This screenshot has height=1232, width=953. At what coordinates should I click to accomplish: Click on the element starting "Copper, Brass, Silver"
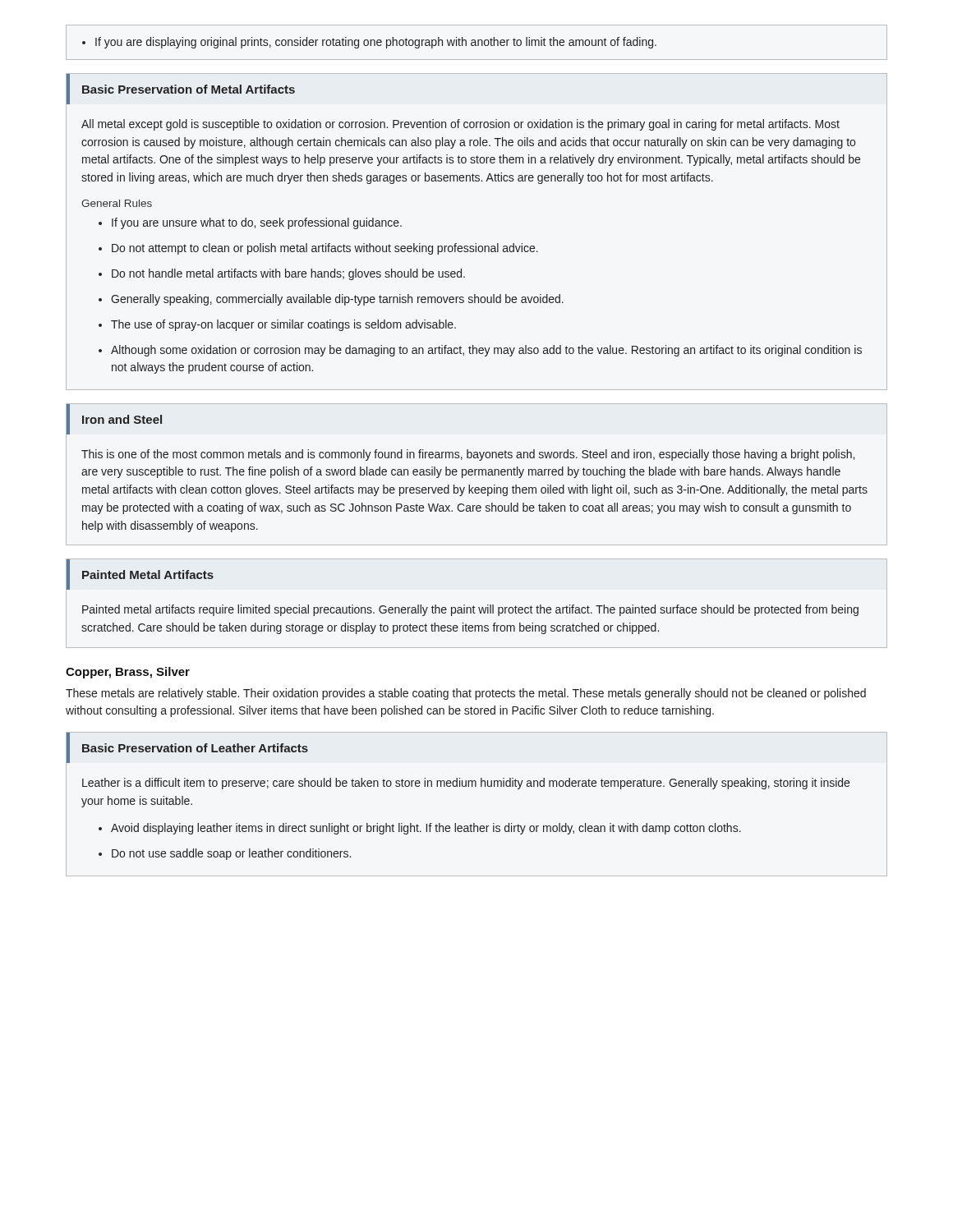pyautogui.click(x=128, y=671)
